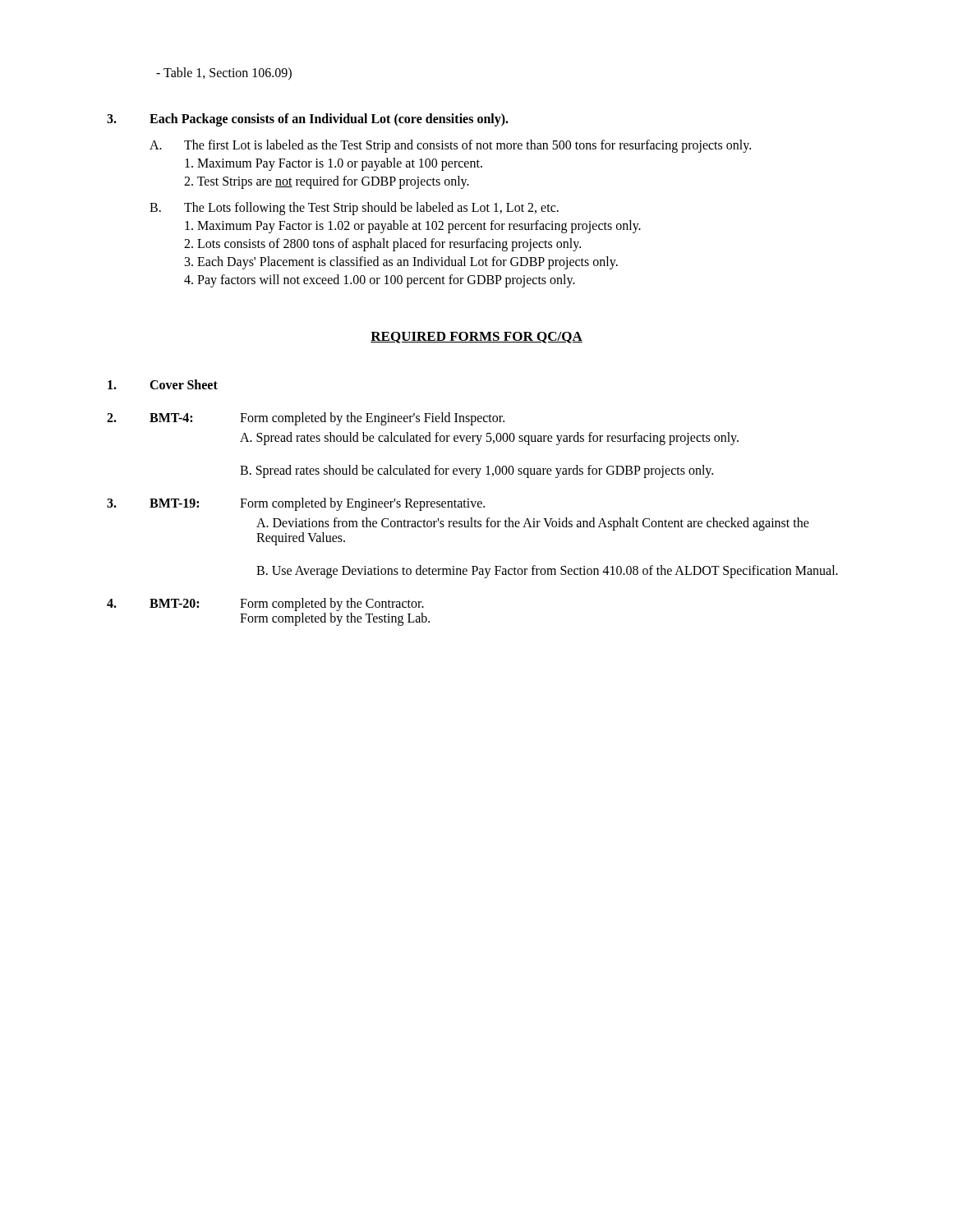Find the title containing "REQUIRED FORMS FOR QC/QA"
This screenshot has height=1232, width=953.
click(476, 336)
